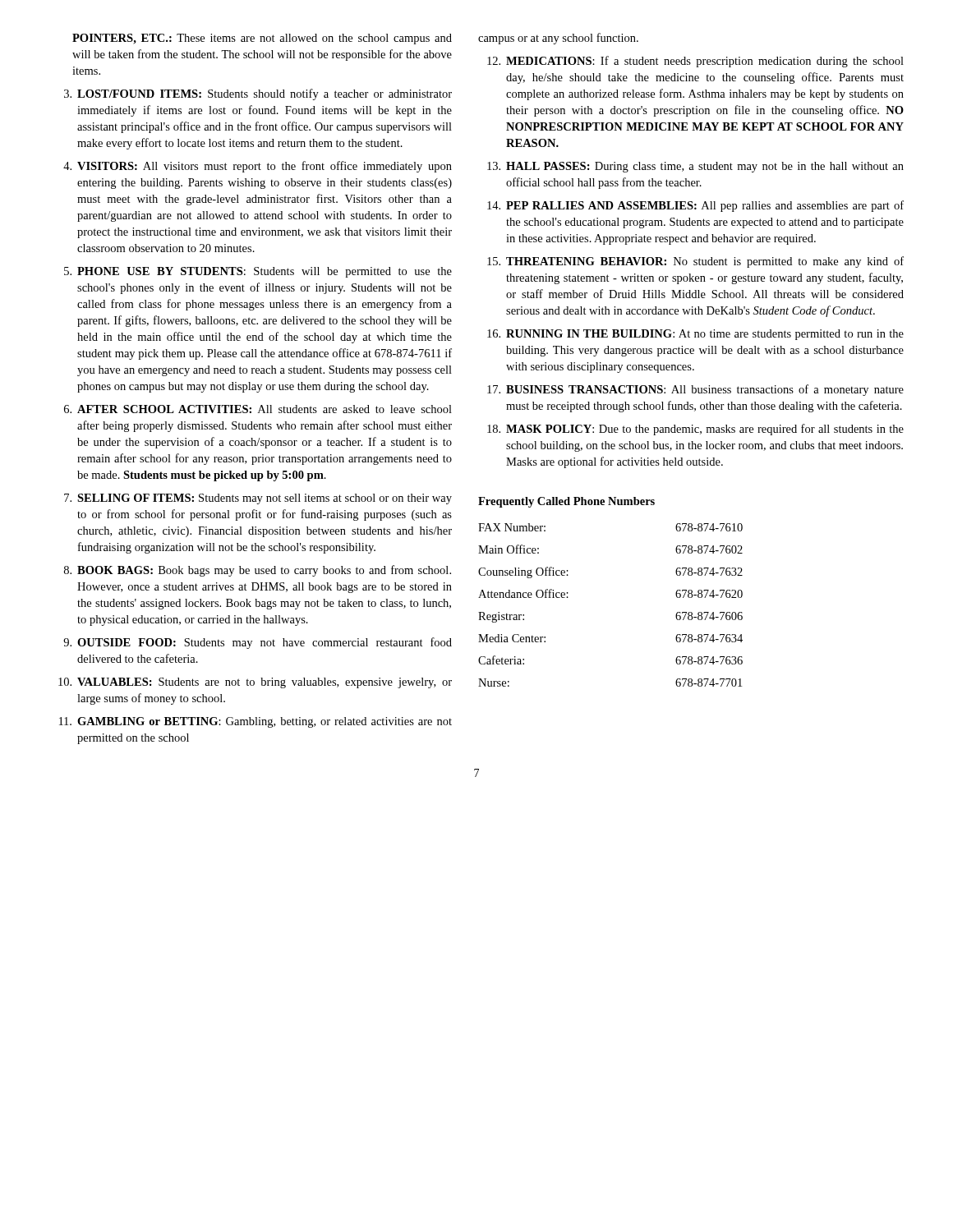
Task: Find the list item with the text "12. MEDICATIONS: If a"
Action: (x=691, y=102)
